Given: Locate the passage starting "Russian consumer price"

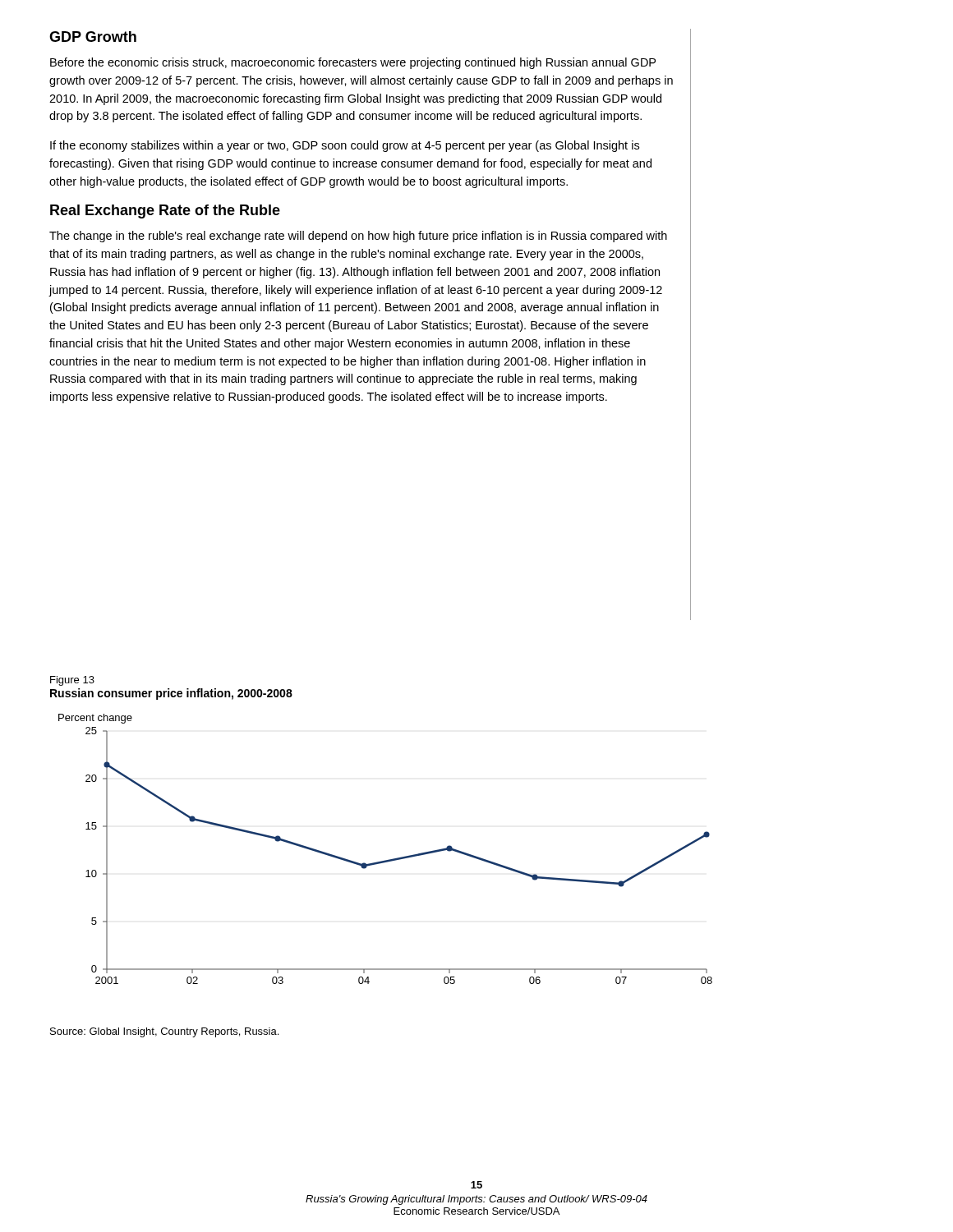Looking at the screenshot, I should tap(171, 693).
